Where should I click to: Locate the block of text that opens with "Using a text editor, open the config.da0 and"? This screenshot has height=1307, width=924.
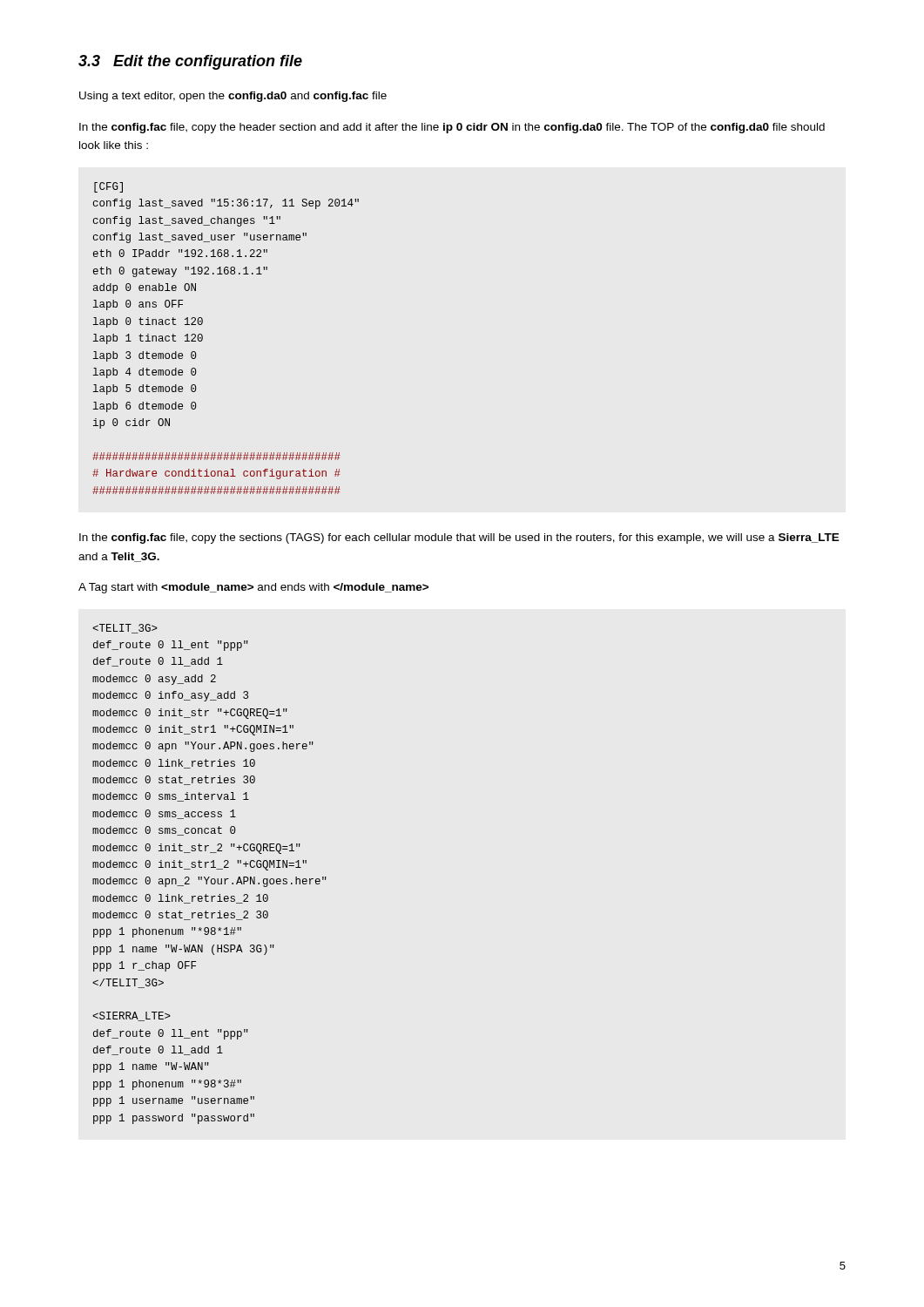[x=233, y=95]
